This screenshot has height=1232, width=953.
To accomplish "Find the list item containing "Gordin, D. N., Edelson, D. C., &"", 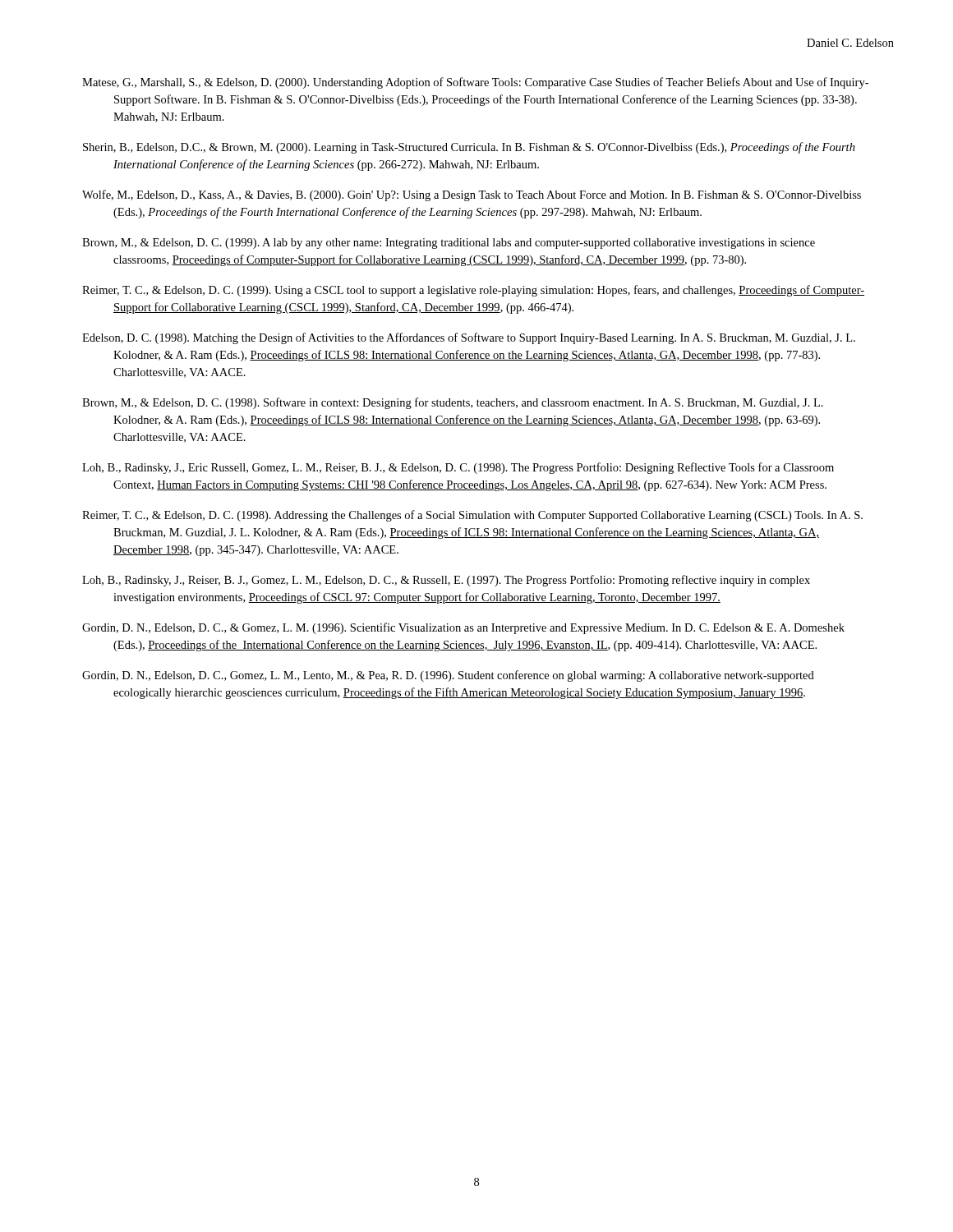I will click(476, 637).
